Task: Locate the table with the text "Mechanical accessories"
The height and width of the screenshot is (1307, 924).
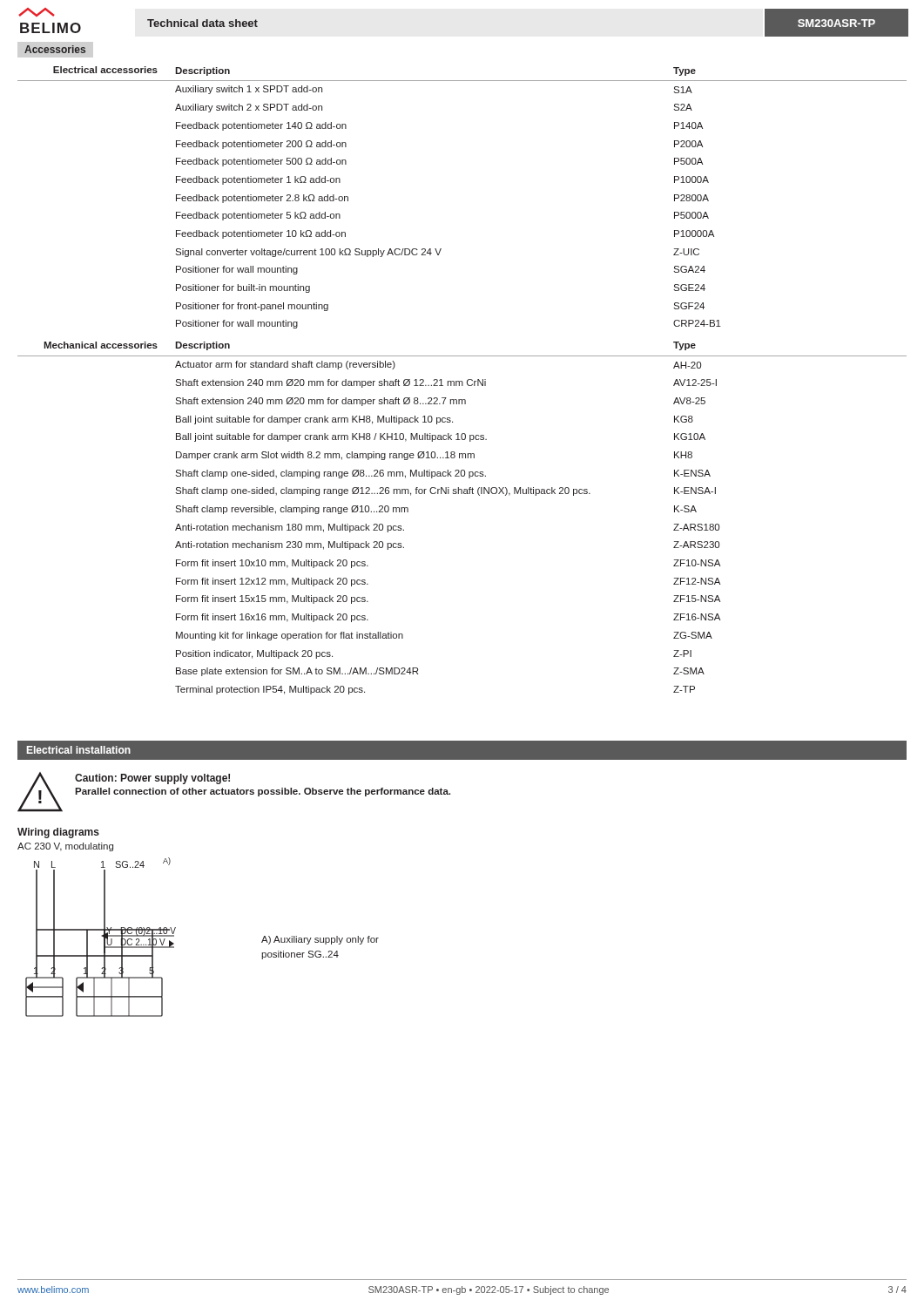Action: [462, 380]
